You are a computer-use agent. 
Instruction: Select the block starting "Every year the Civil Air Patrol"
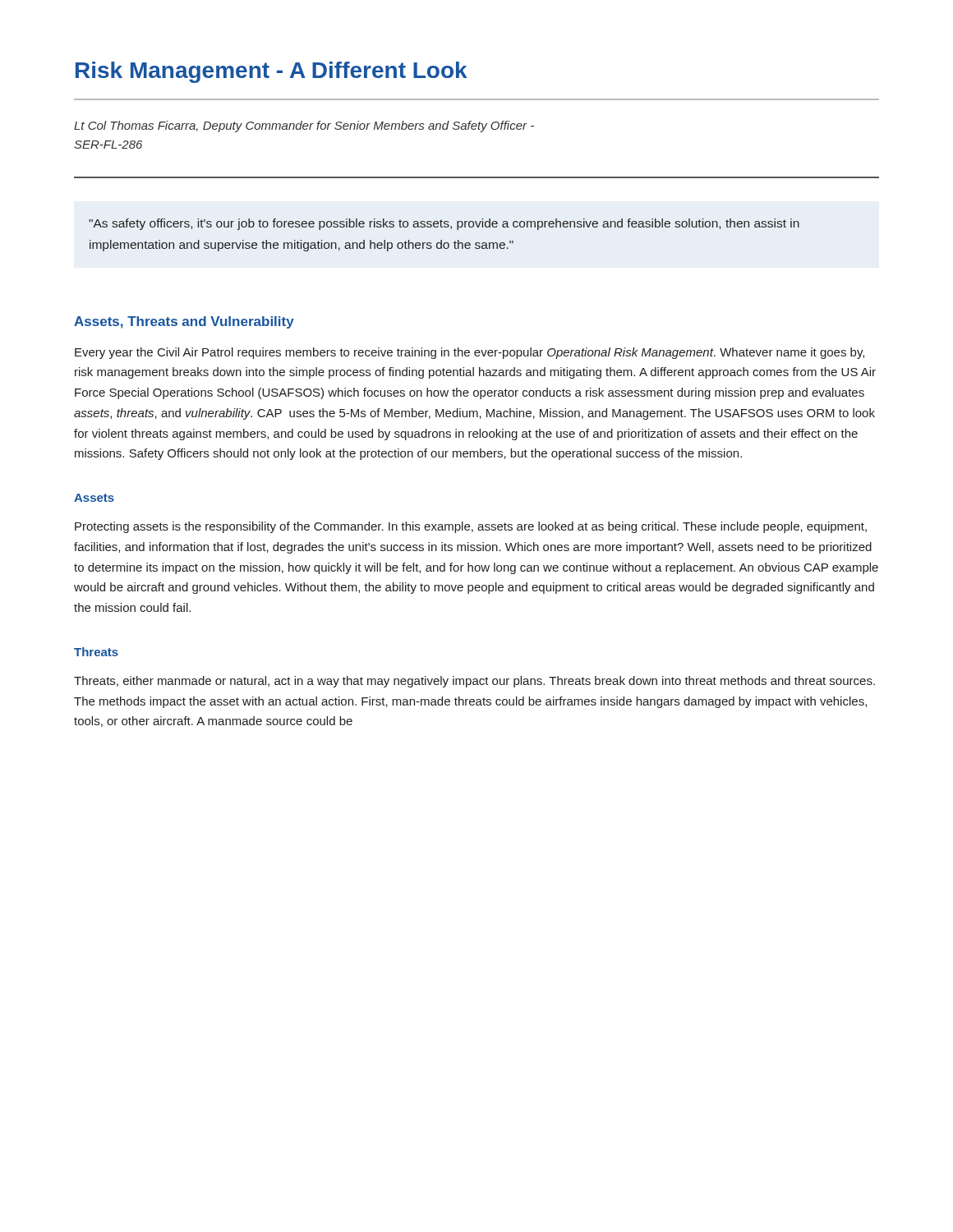click(x=476, y=403)
